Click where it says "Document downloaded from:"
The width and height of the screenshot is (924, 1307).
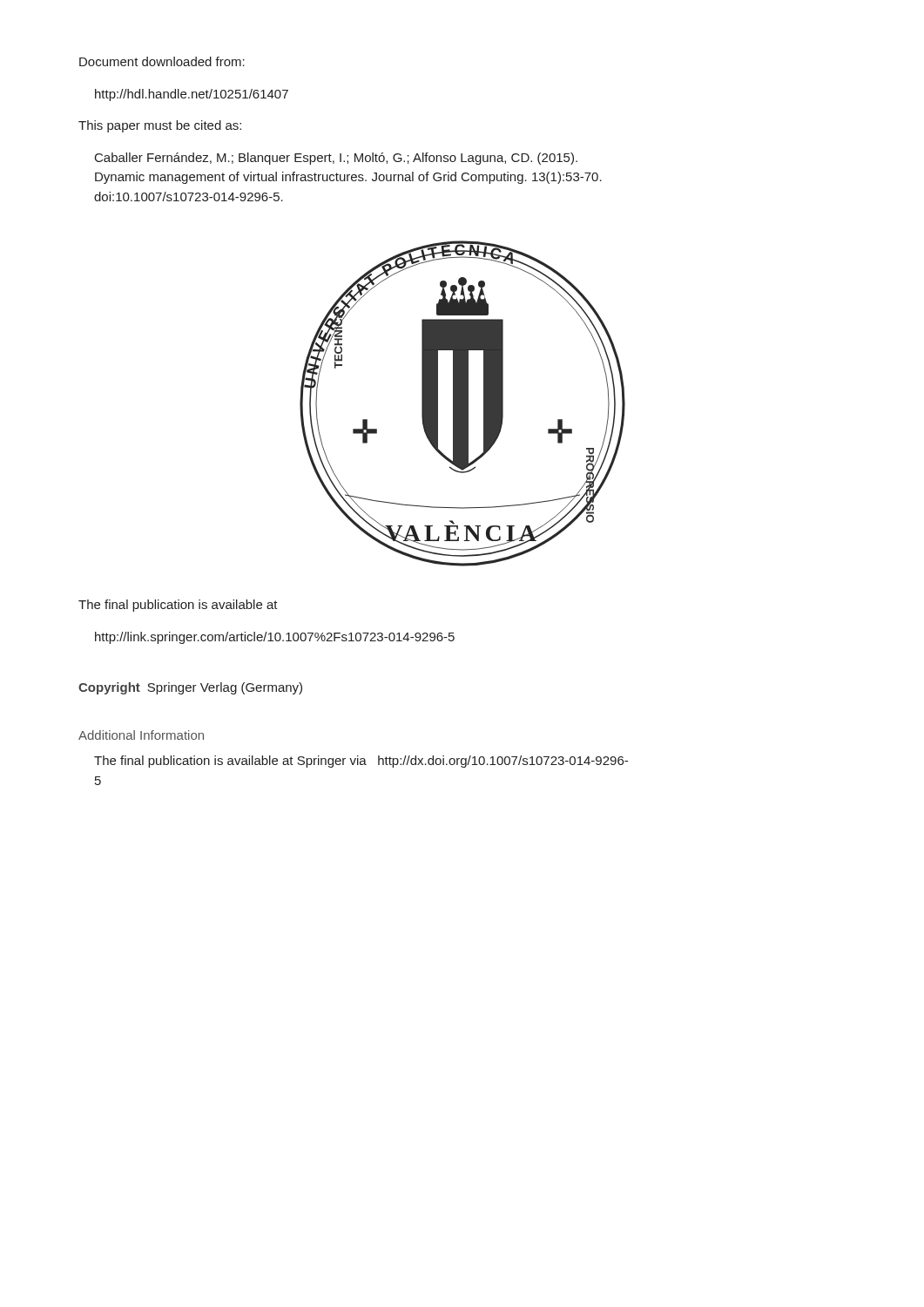click(x=162, y=61)
